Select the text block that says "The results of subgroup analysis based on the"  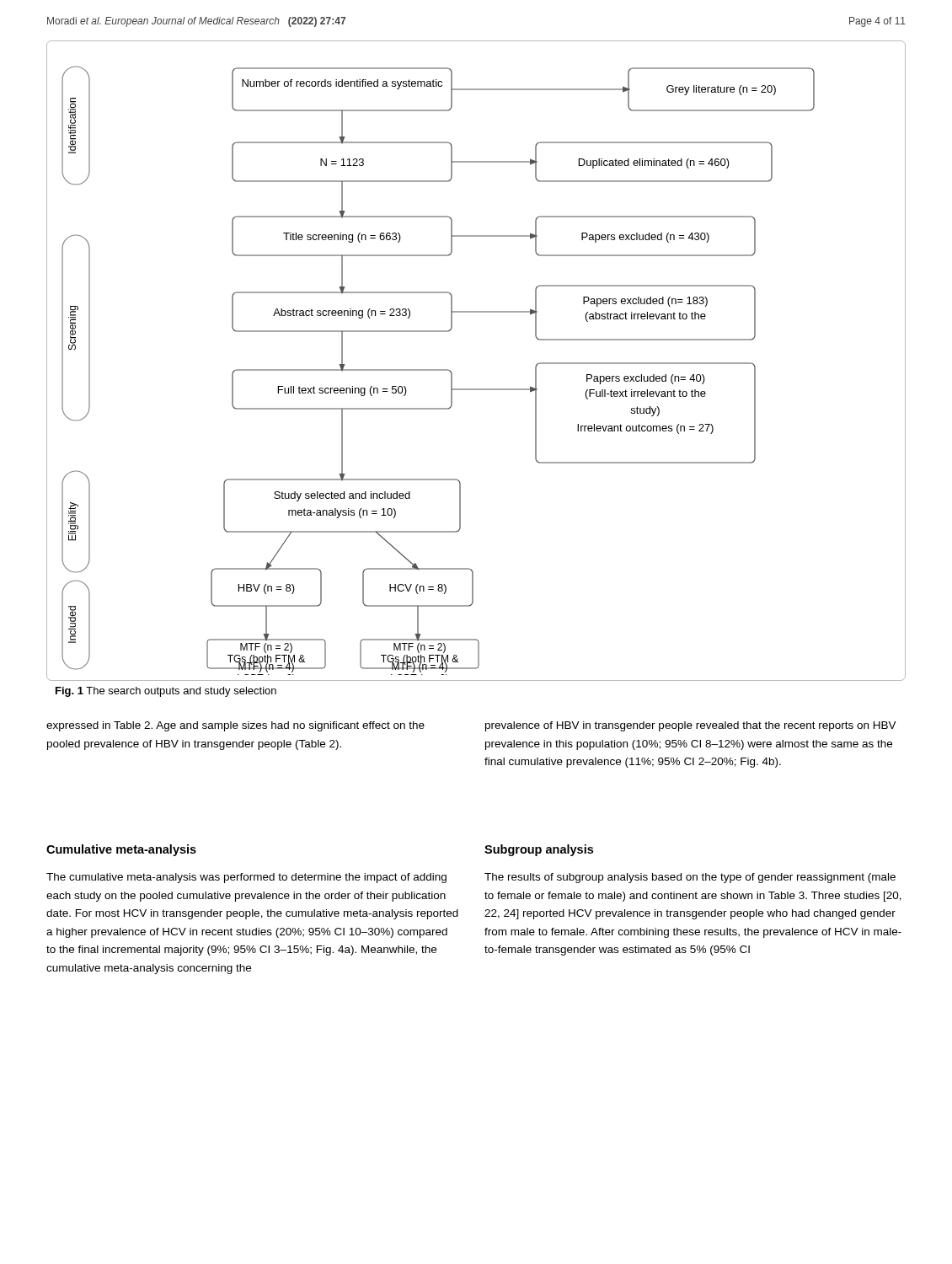click(x=693, y=913)
